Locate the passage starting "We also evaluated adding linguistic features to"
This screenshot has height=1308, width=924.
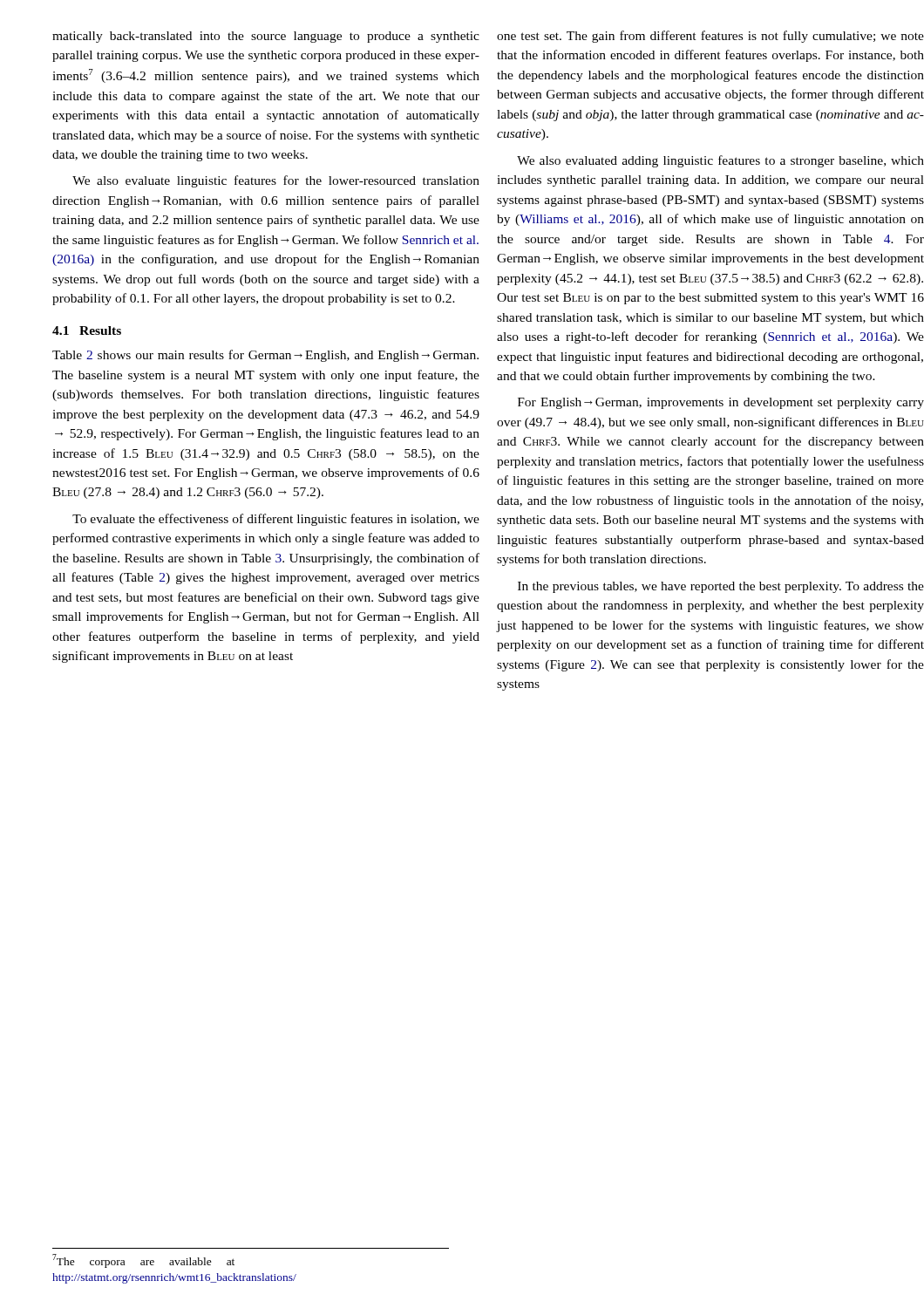pos(710,268)
